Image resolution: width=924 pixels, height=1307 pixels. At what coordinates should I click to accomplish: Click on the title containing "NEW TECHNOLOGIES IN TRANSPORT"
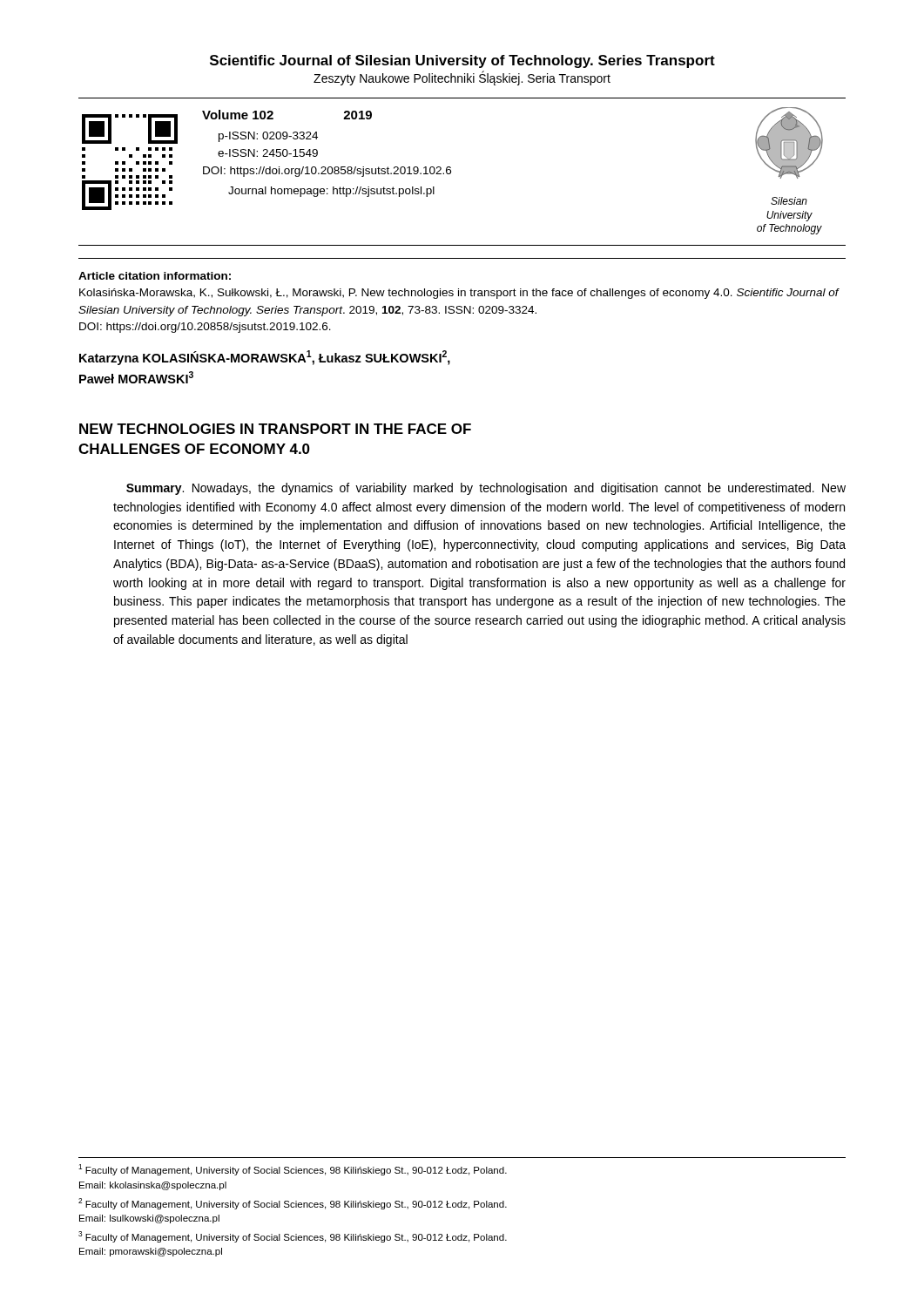[275, 439]
